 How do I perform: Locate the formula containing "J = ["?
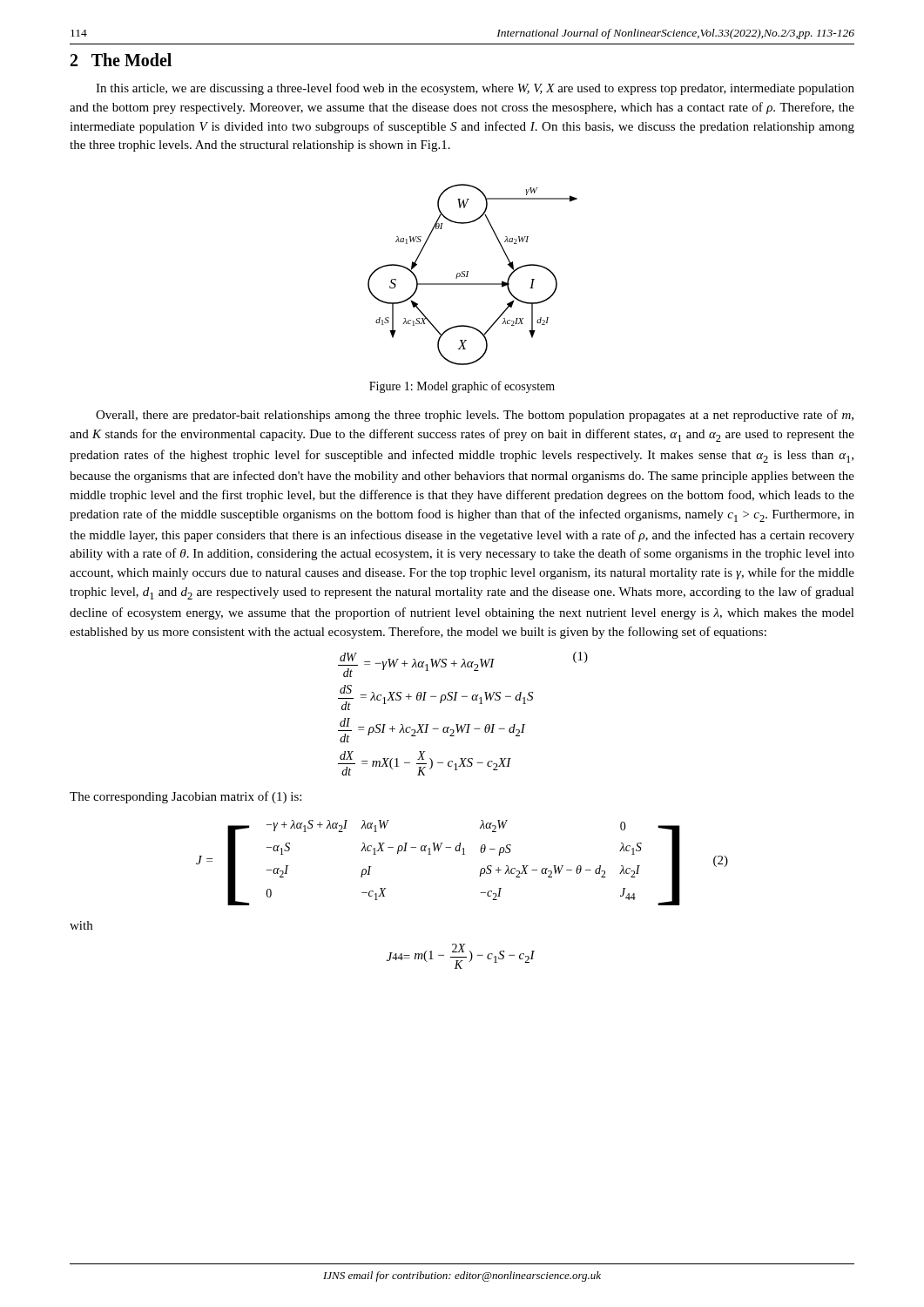click(462, 860)
